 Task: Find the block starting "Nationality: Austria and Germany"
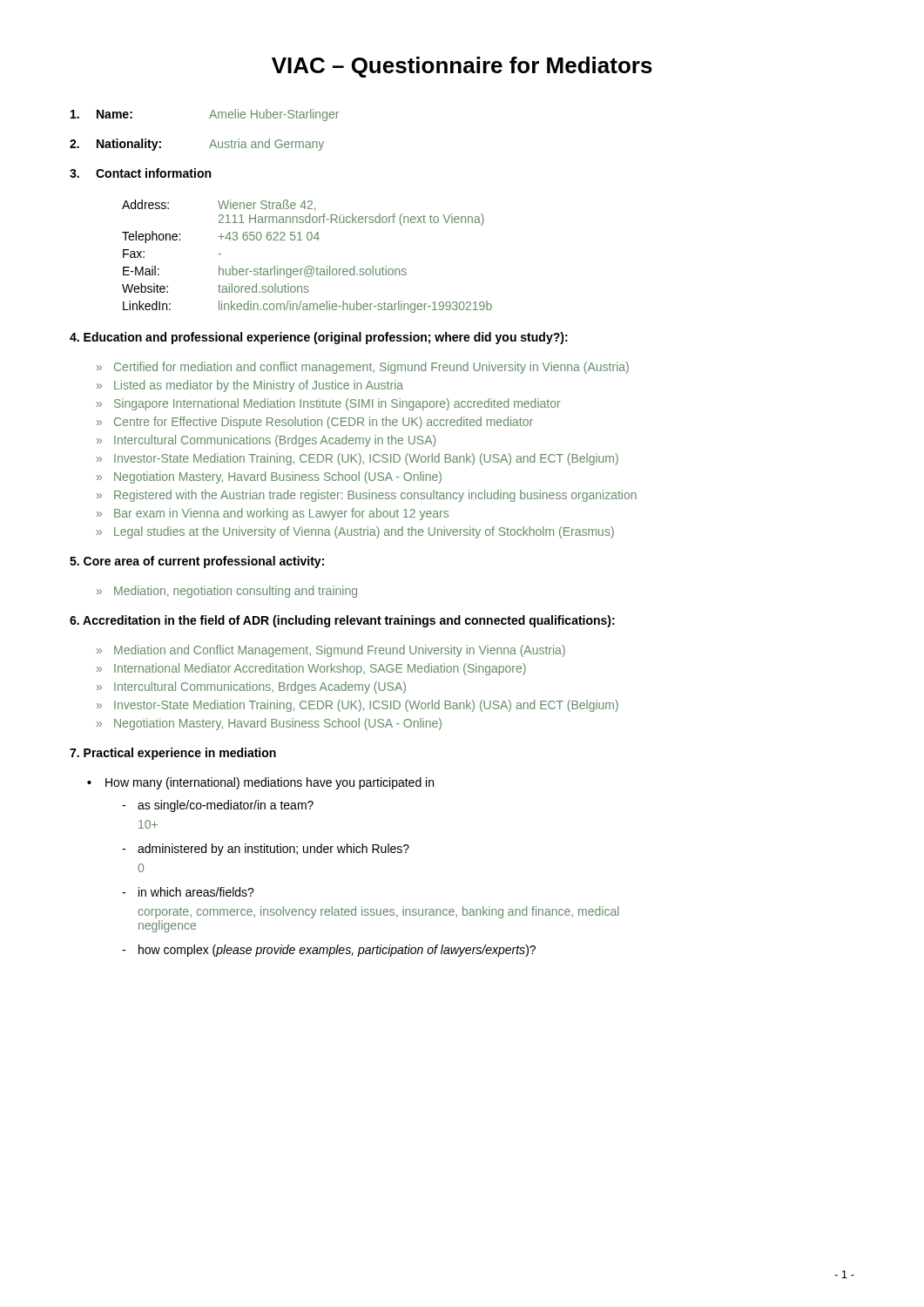[131, 144]
